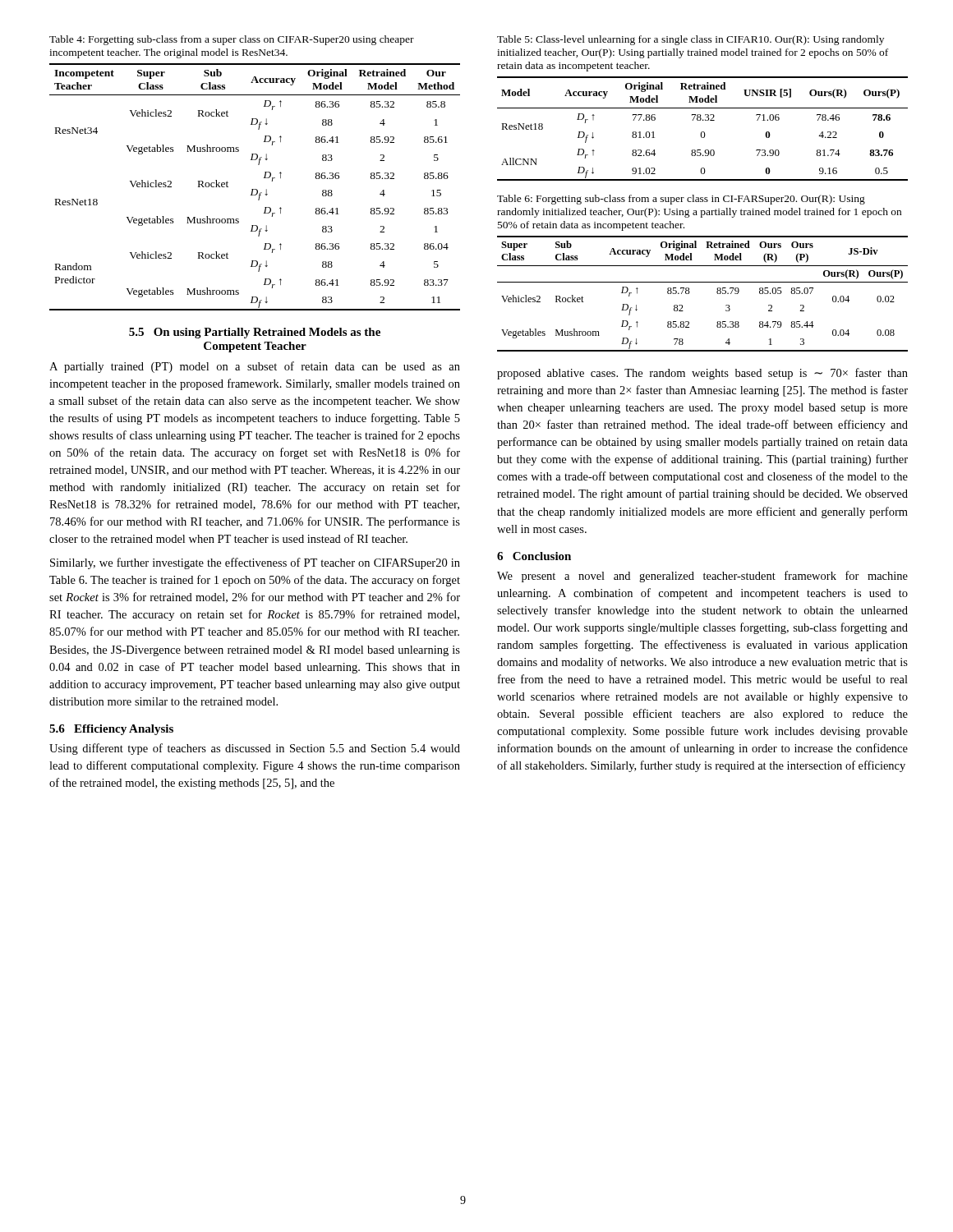Click on the passage starting "5.5 On using Partially Retrained"
Image resolution: width=953 pixels, height=1232 pixels.
pyautogui.click(x=255, y=339)
